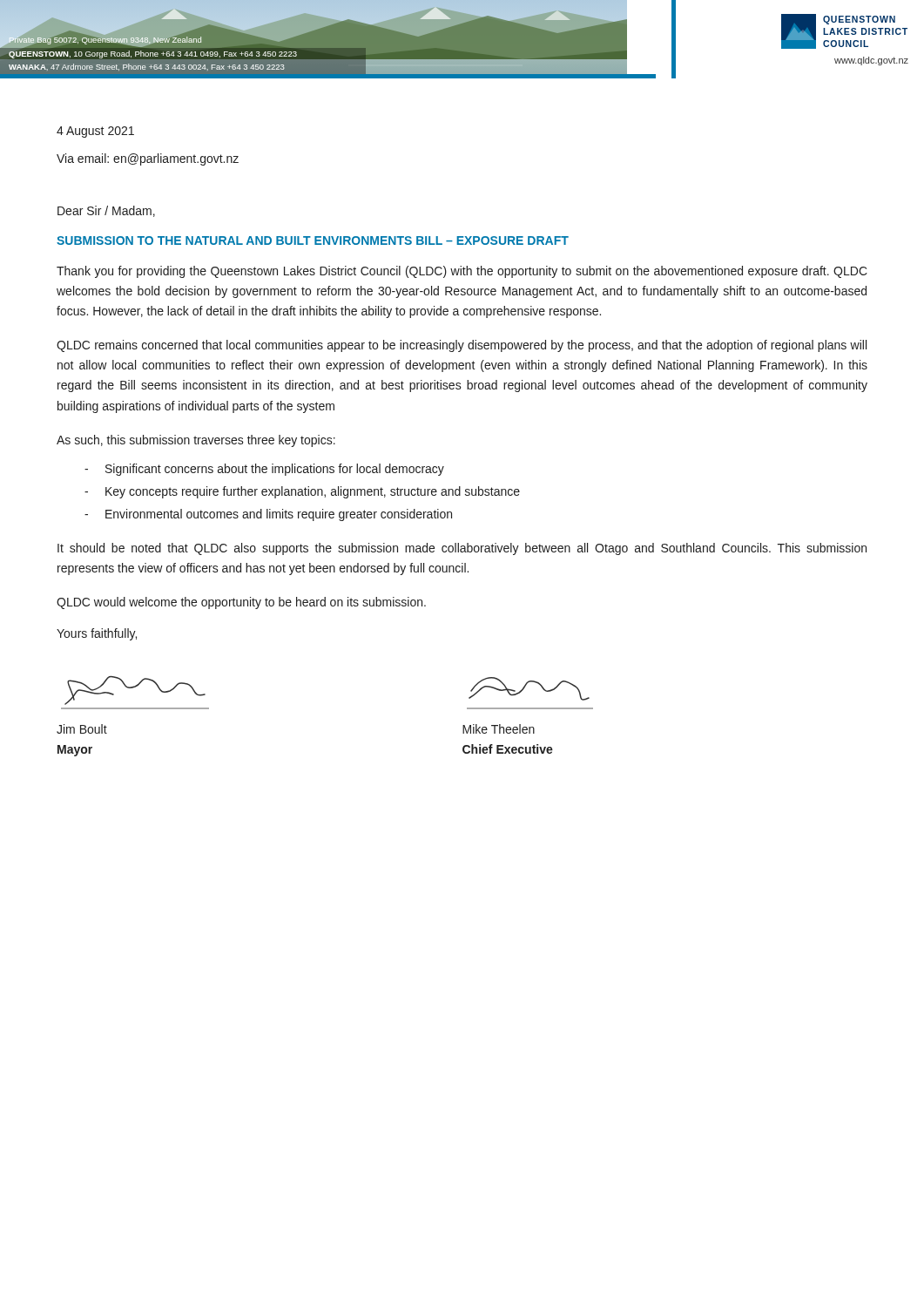Point to the block beginning "It should be noted that QLDC also"
Screen dimensions: 1307x924
coord(462,558)
